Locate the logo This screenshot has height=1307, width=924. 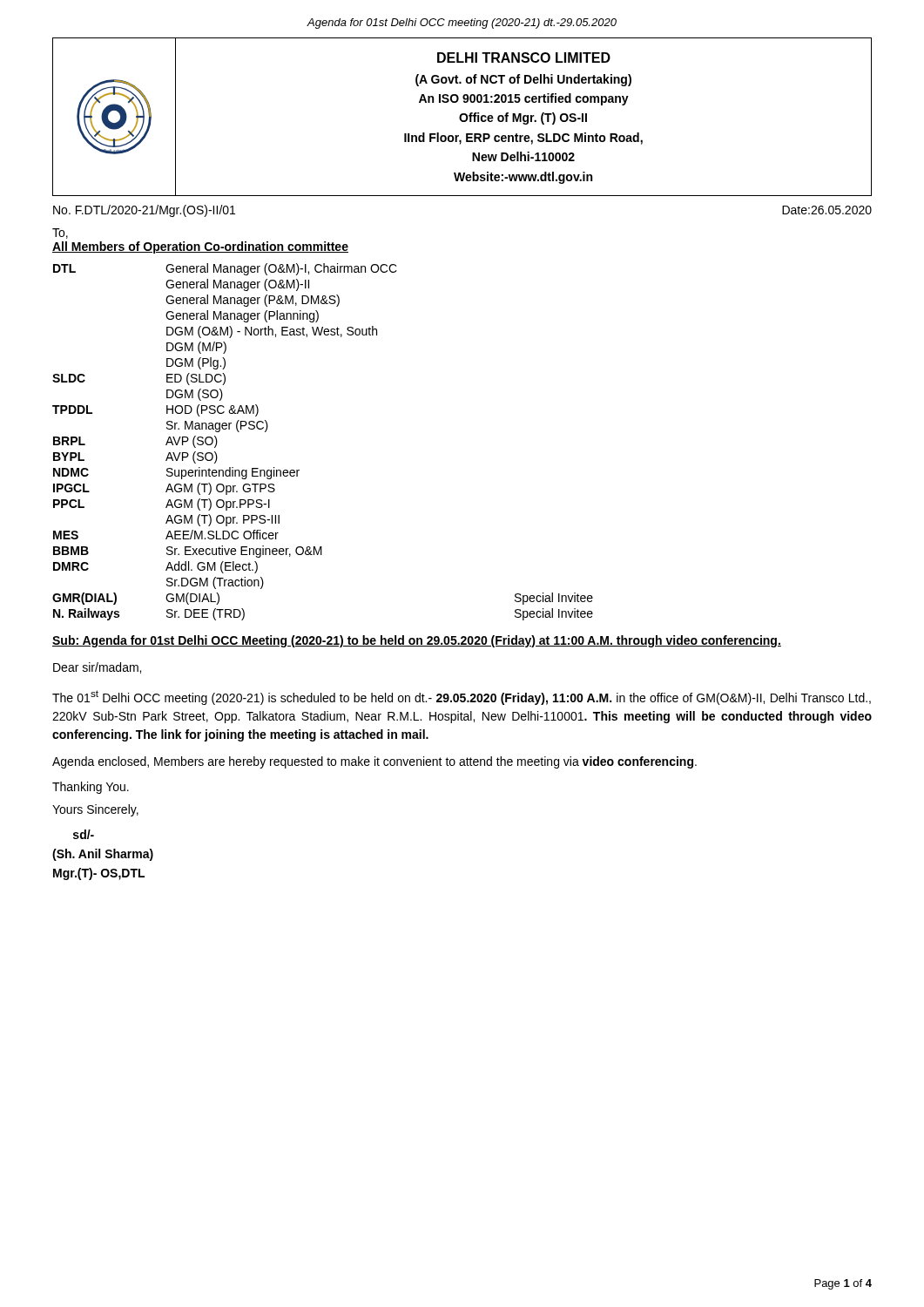pyautogui.click(x=115, y=117)
